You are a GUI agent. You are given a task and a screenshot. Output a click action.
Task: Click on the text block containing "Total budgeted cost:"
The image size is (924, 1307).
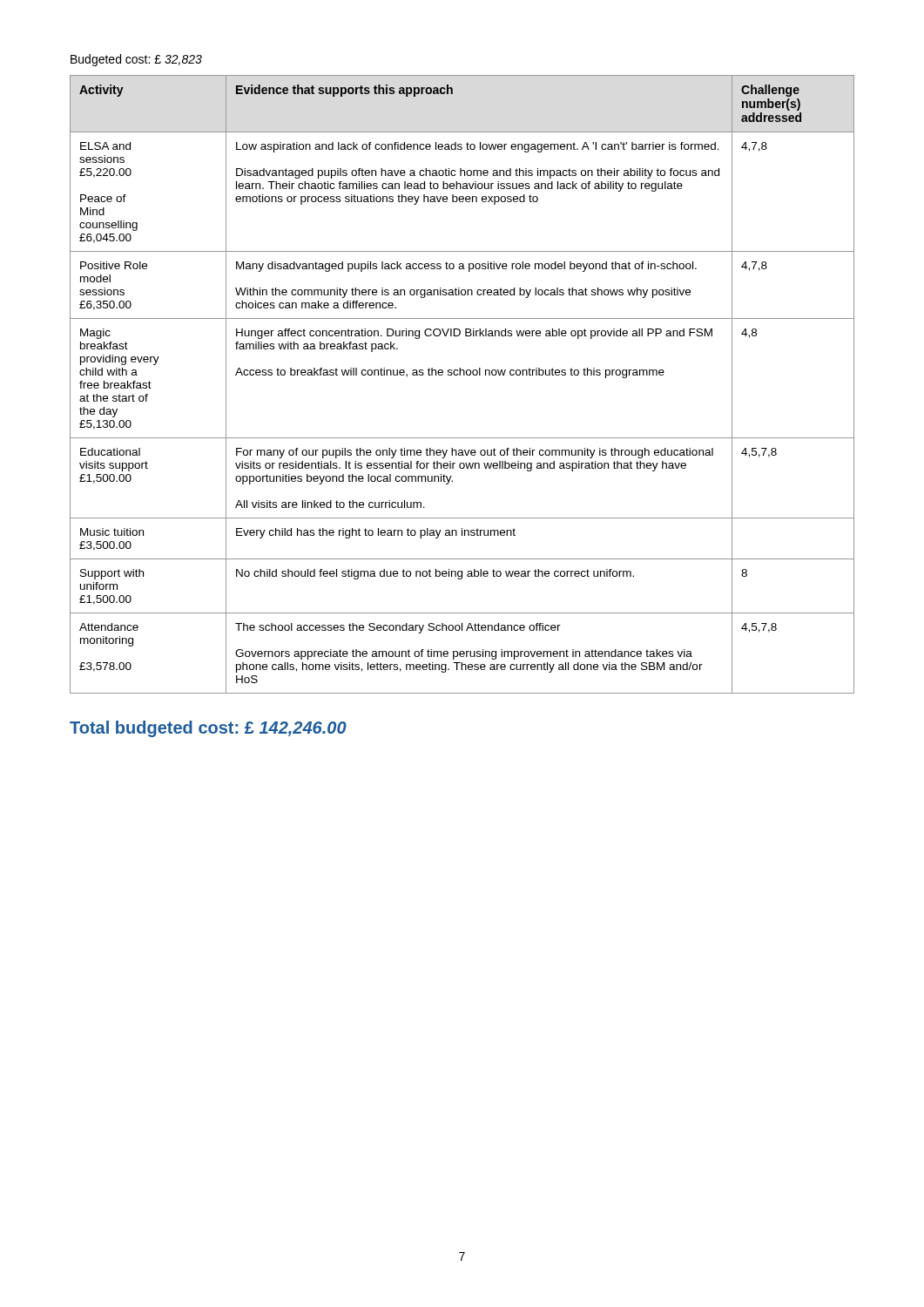pyautogui.click(x=208, y=728)
